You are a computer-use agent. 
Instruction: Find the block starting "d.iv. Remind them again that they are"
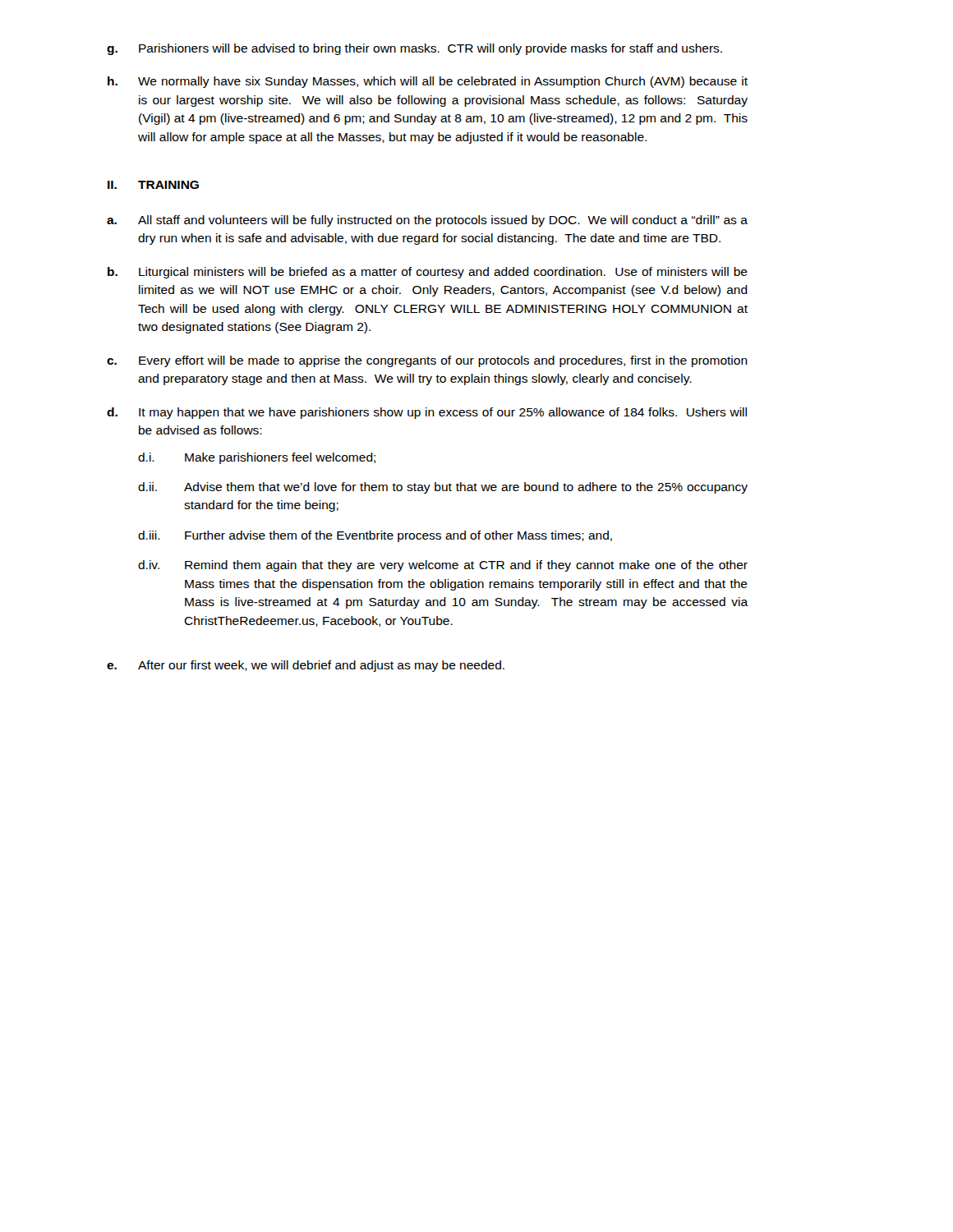pos(443,593)
